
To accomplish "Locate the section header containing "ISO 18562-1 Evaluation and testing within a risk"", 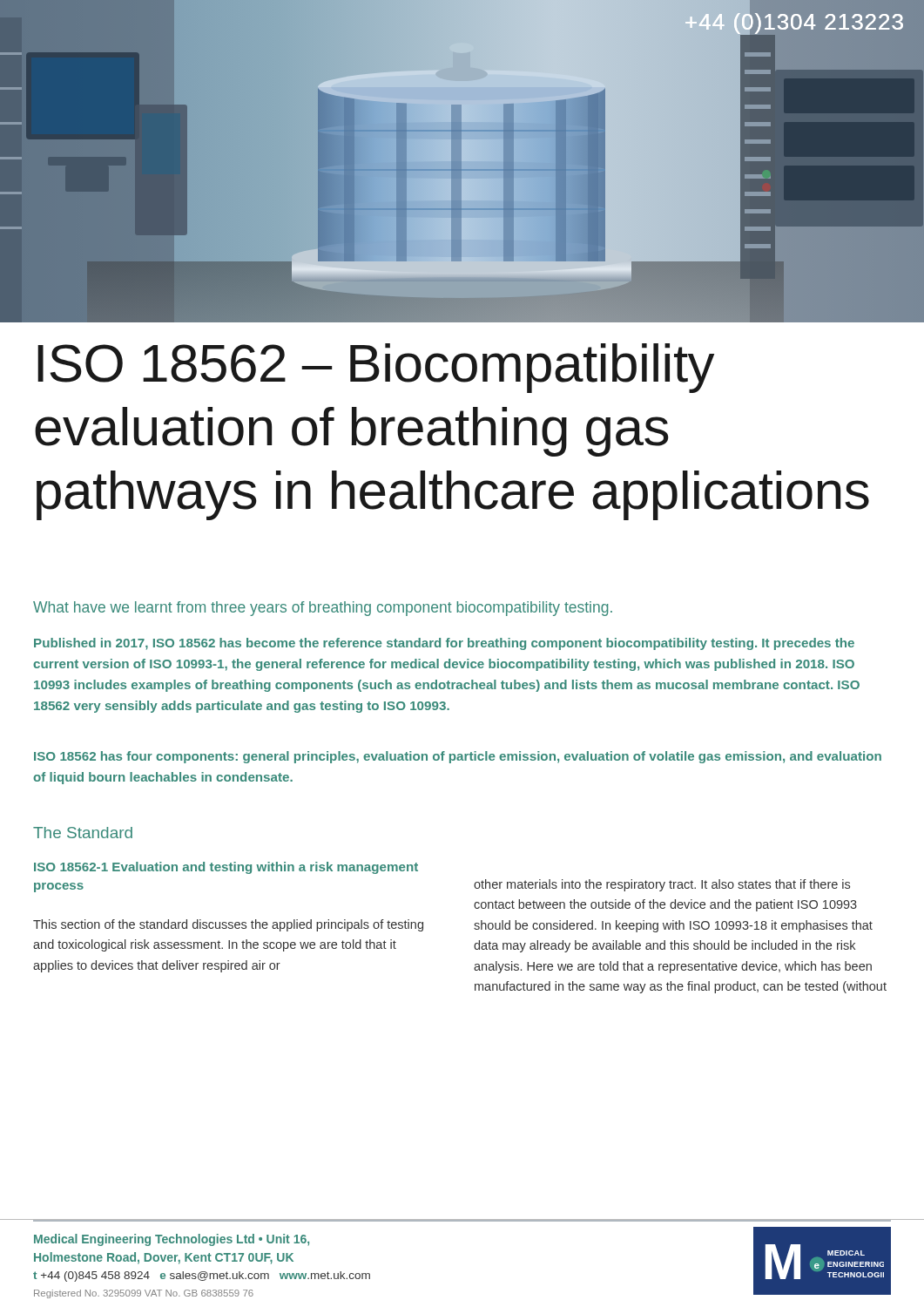I will point(226,876).
